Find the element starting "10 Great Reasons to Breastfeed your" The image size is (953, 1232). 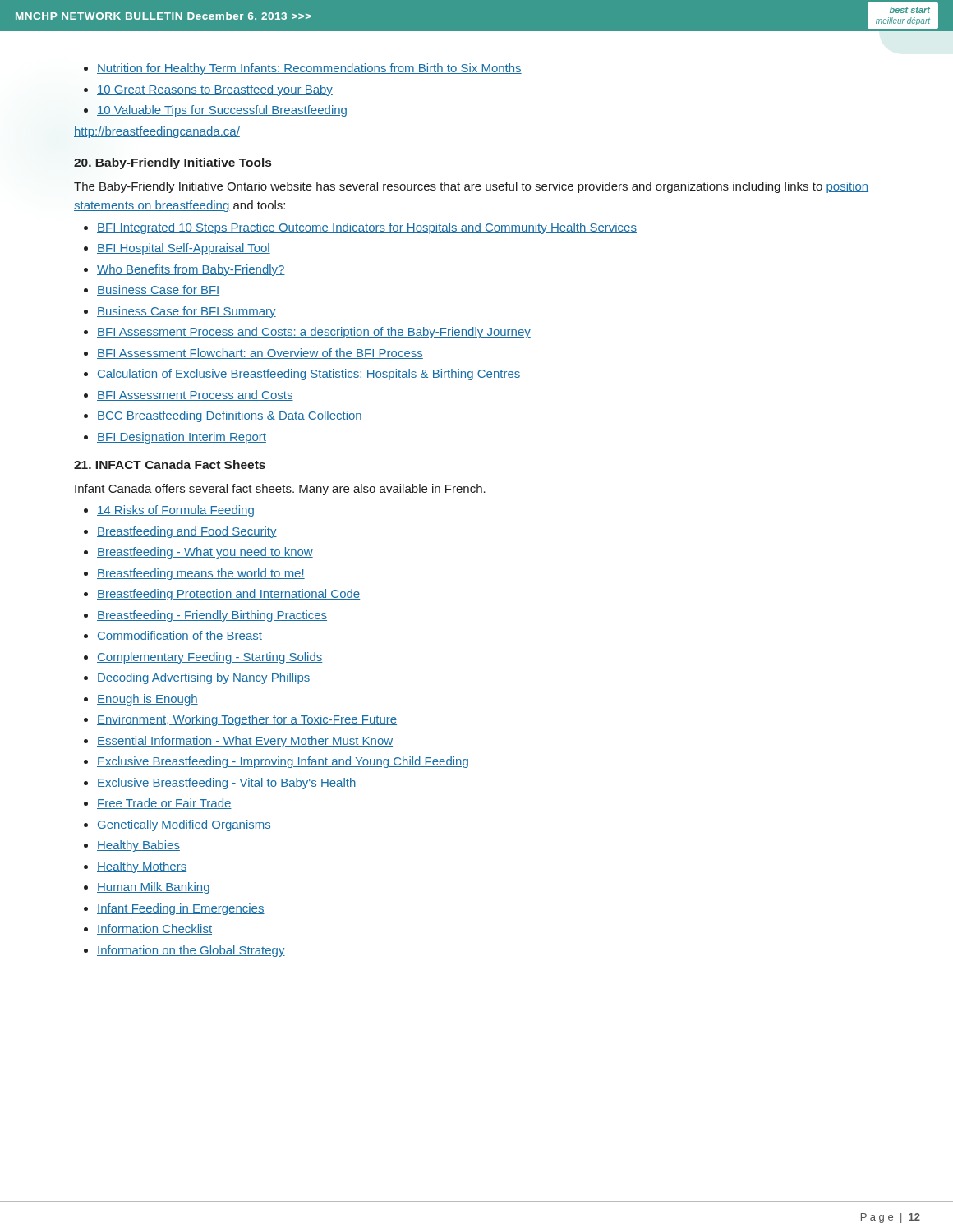(x=215, y=89)
